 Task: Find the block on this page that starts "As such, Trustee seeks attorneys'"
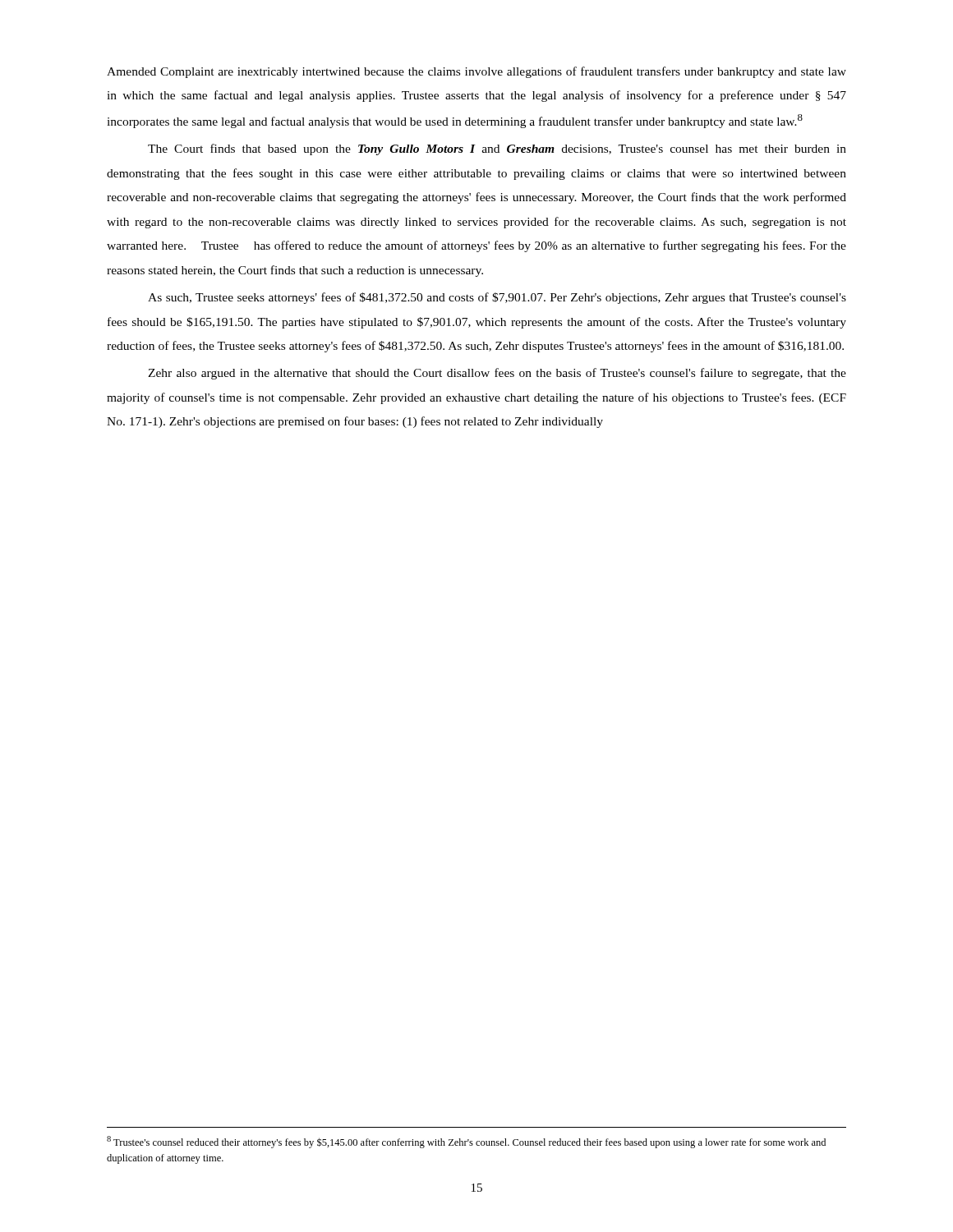pyautogui.click(x=476, y=321)
